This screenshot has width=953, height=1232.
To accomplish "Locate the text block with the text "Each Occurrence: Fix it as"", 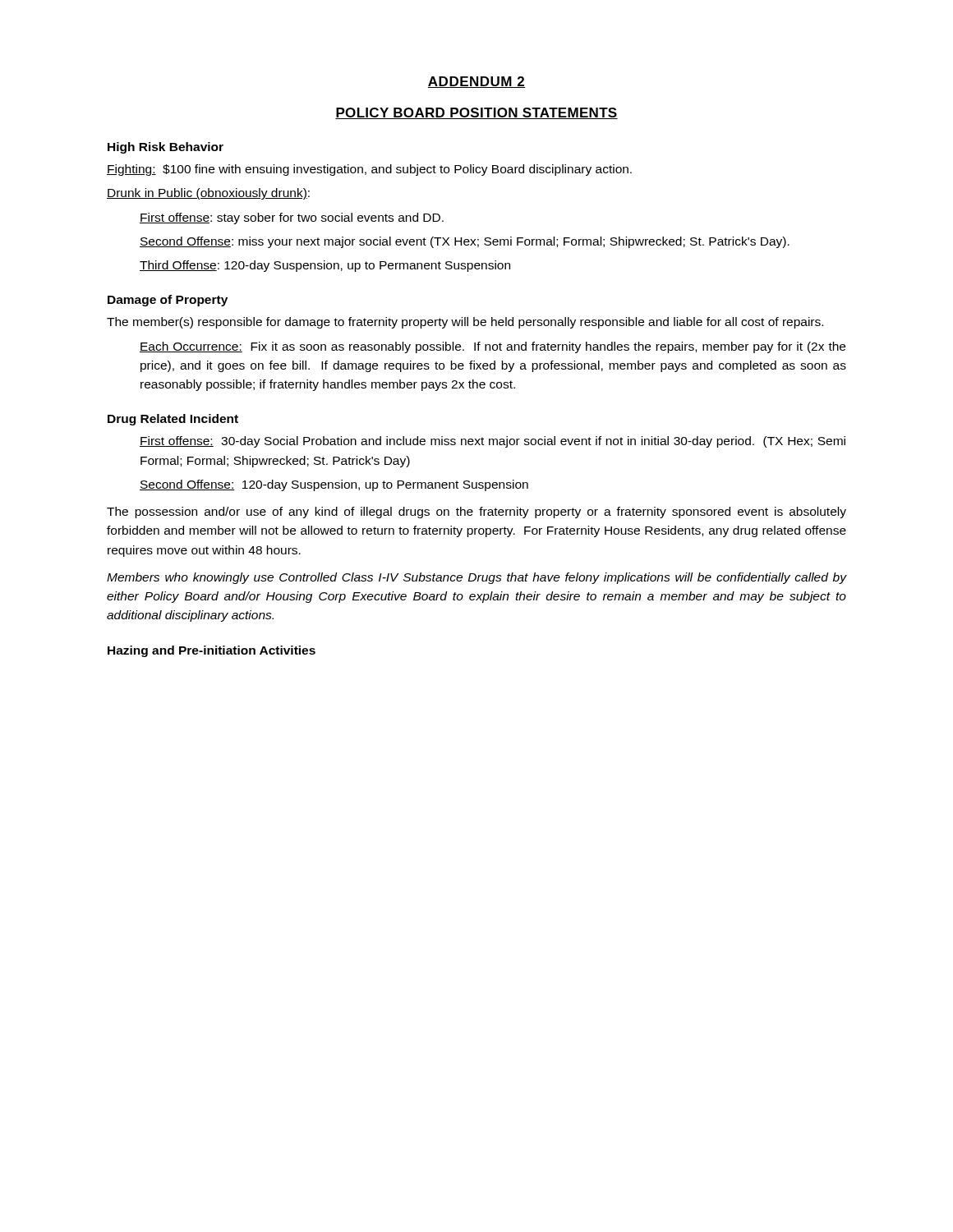I will pos(493,365).
